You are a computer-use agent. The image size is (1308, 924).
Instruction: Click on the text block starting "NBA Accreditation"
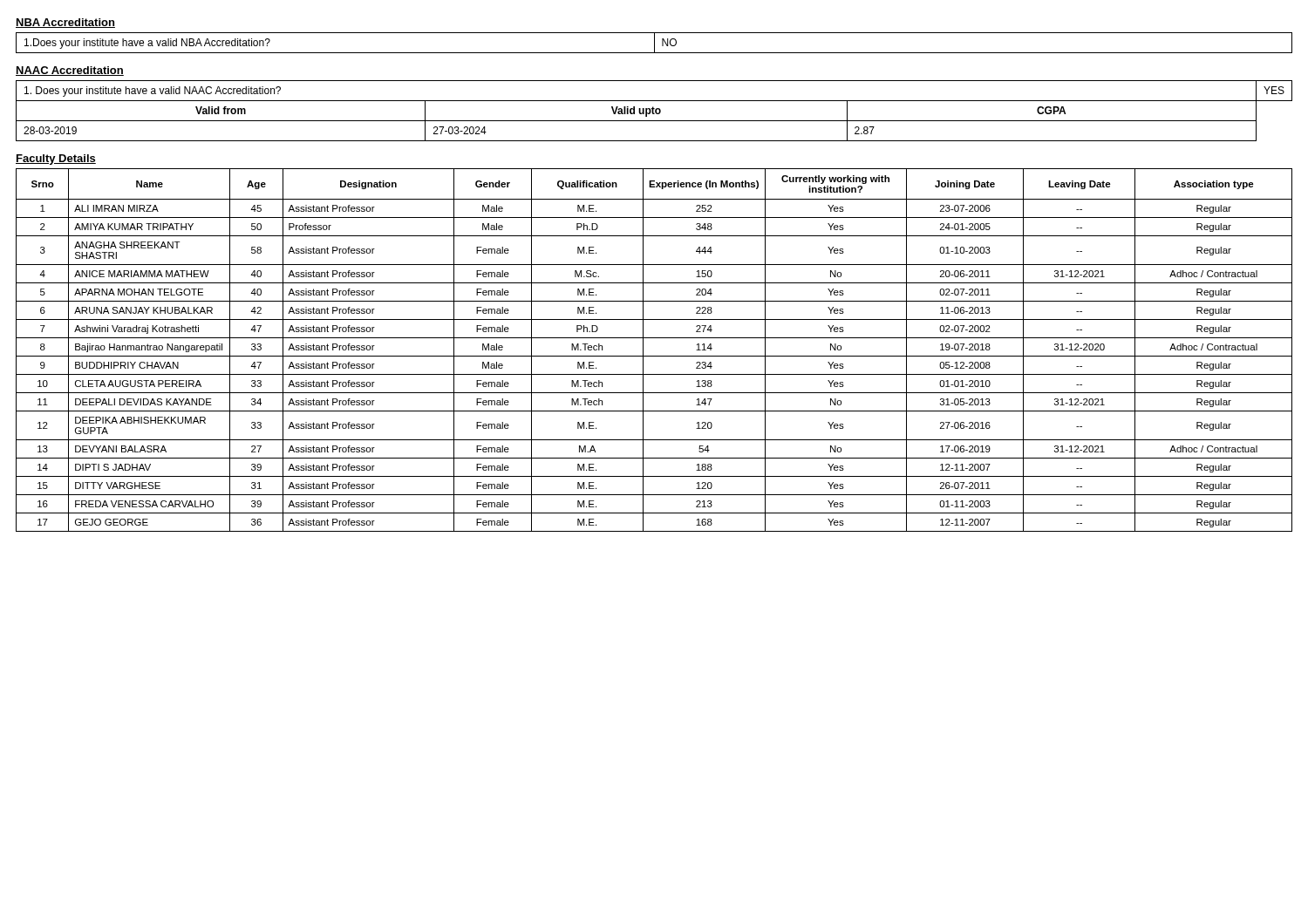pos(65,22)
